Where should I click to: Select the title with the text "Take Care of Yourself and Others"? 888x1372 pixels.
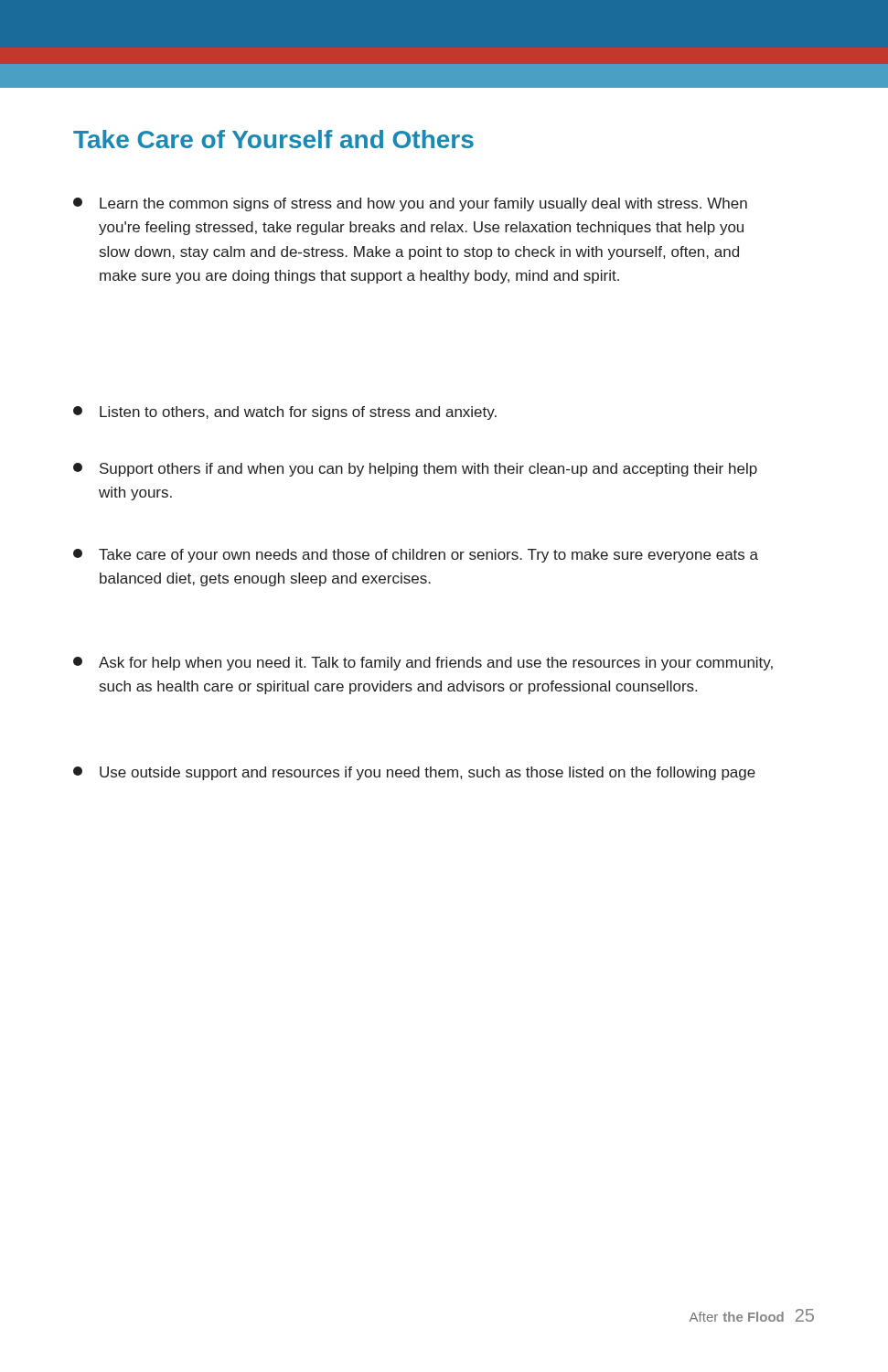(430, 140)
